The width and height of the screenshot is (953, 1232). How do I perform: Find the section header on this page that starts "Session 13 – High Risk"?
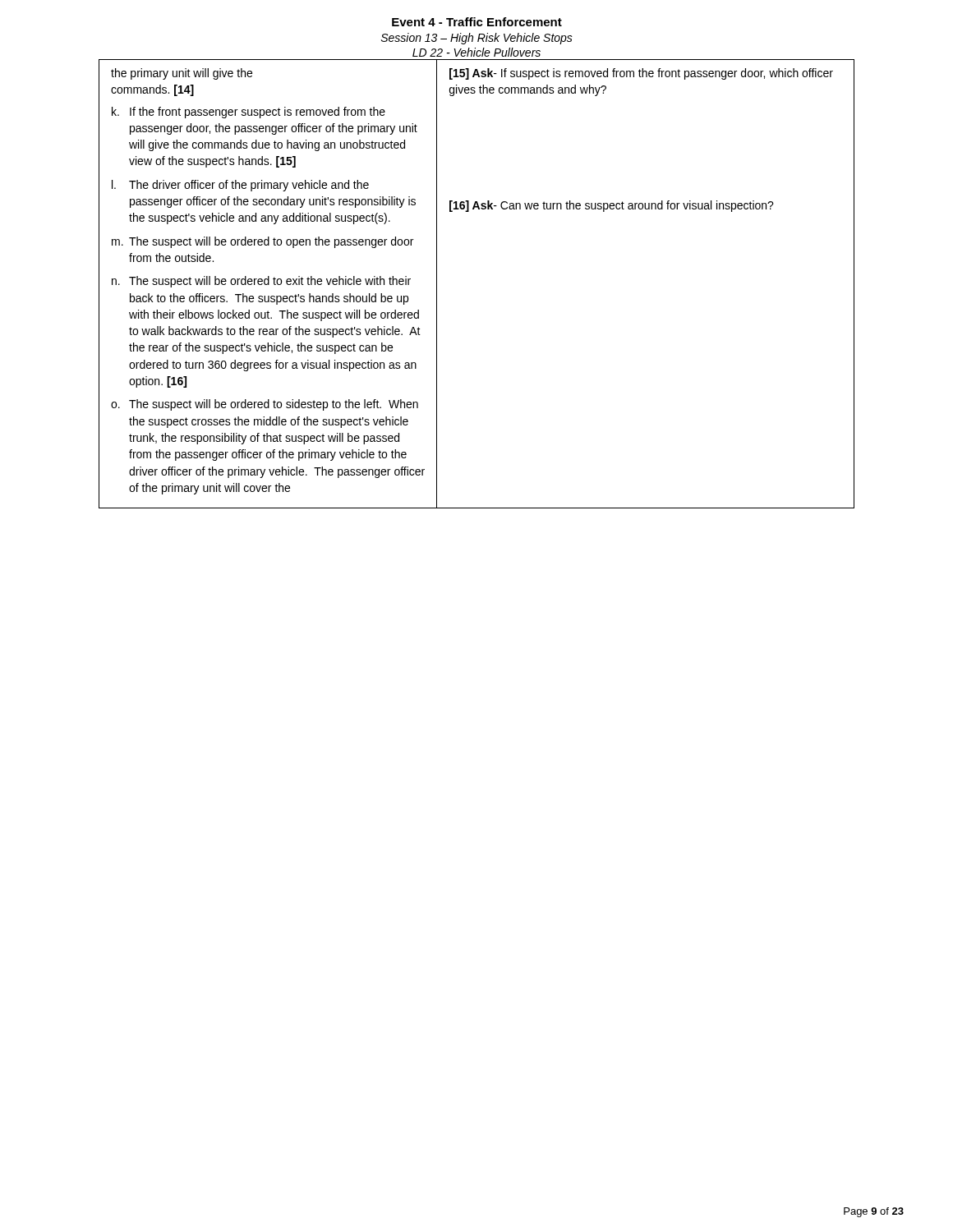coord(476,38)
